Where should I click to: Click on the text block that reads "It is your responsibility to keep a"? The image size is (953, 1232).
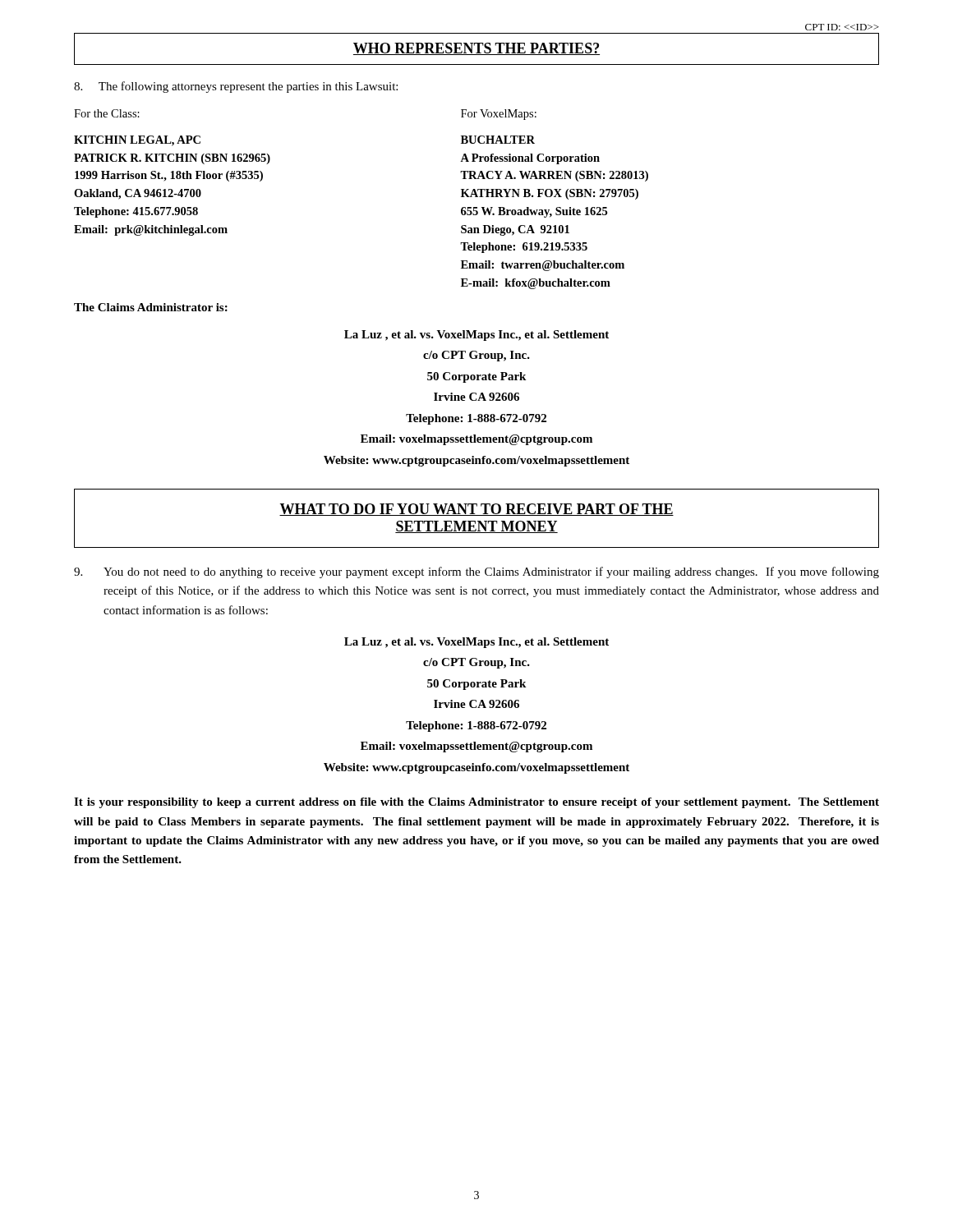(x=476, y=830)
